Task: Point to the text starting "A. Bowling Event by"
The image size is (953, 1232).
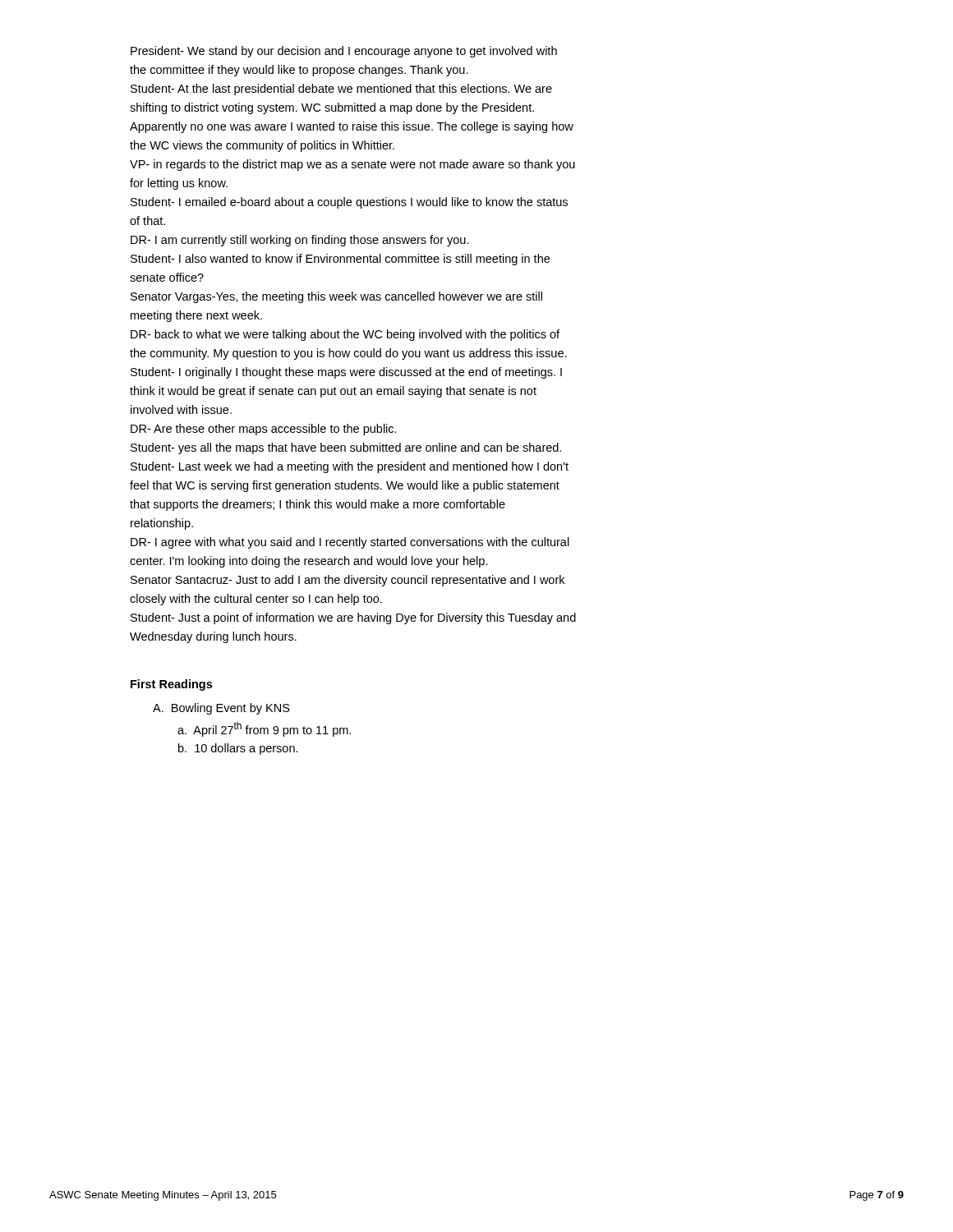Action: coord(221,708)
